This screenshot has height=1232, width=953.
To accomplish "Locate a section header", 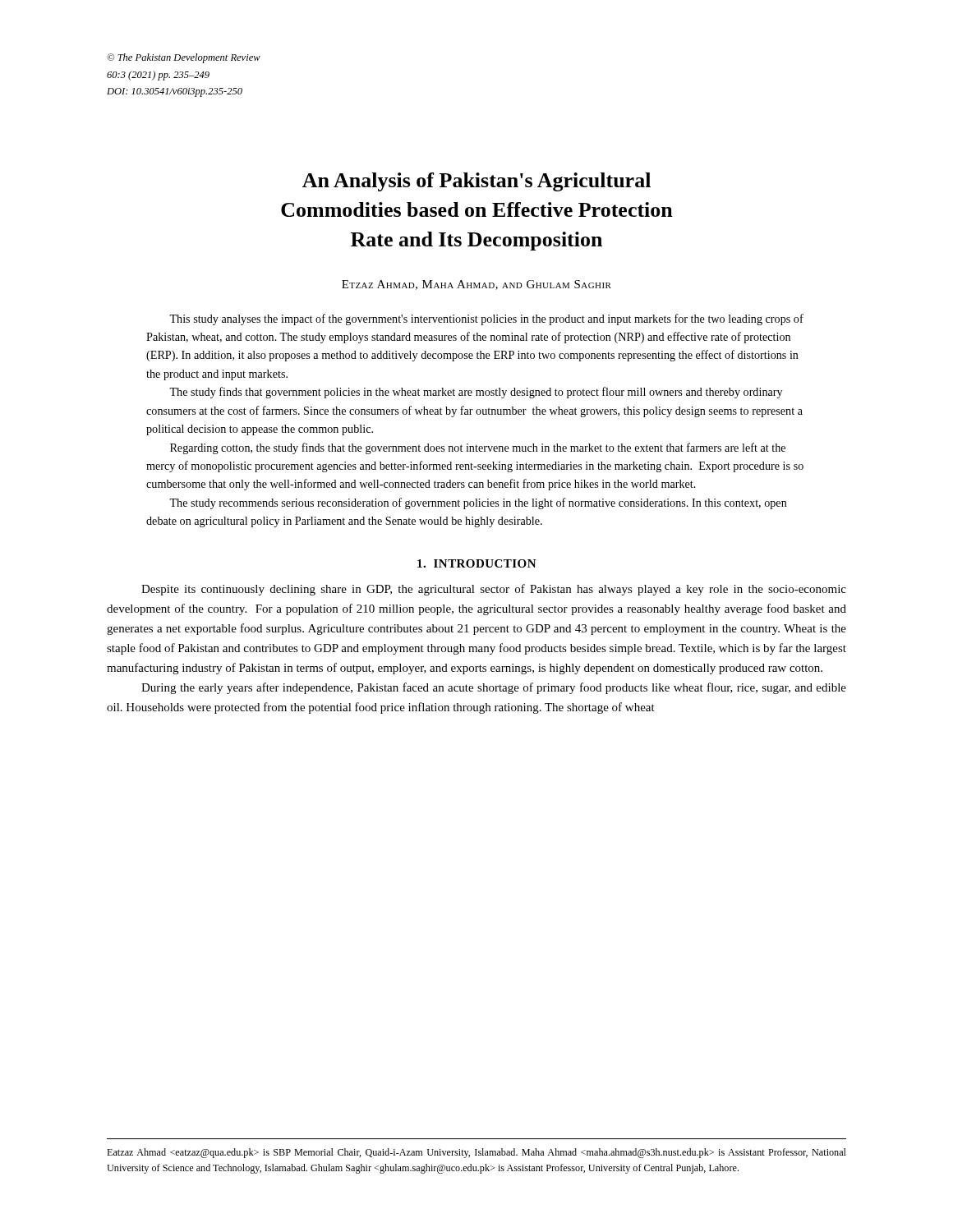I will [476, 563].
